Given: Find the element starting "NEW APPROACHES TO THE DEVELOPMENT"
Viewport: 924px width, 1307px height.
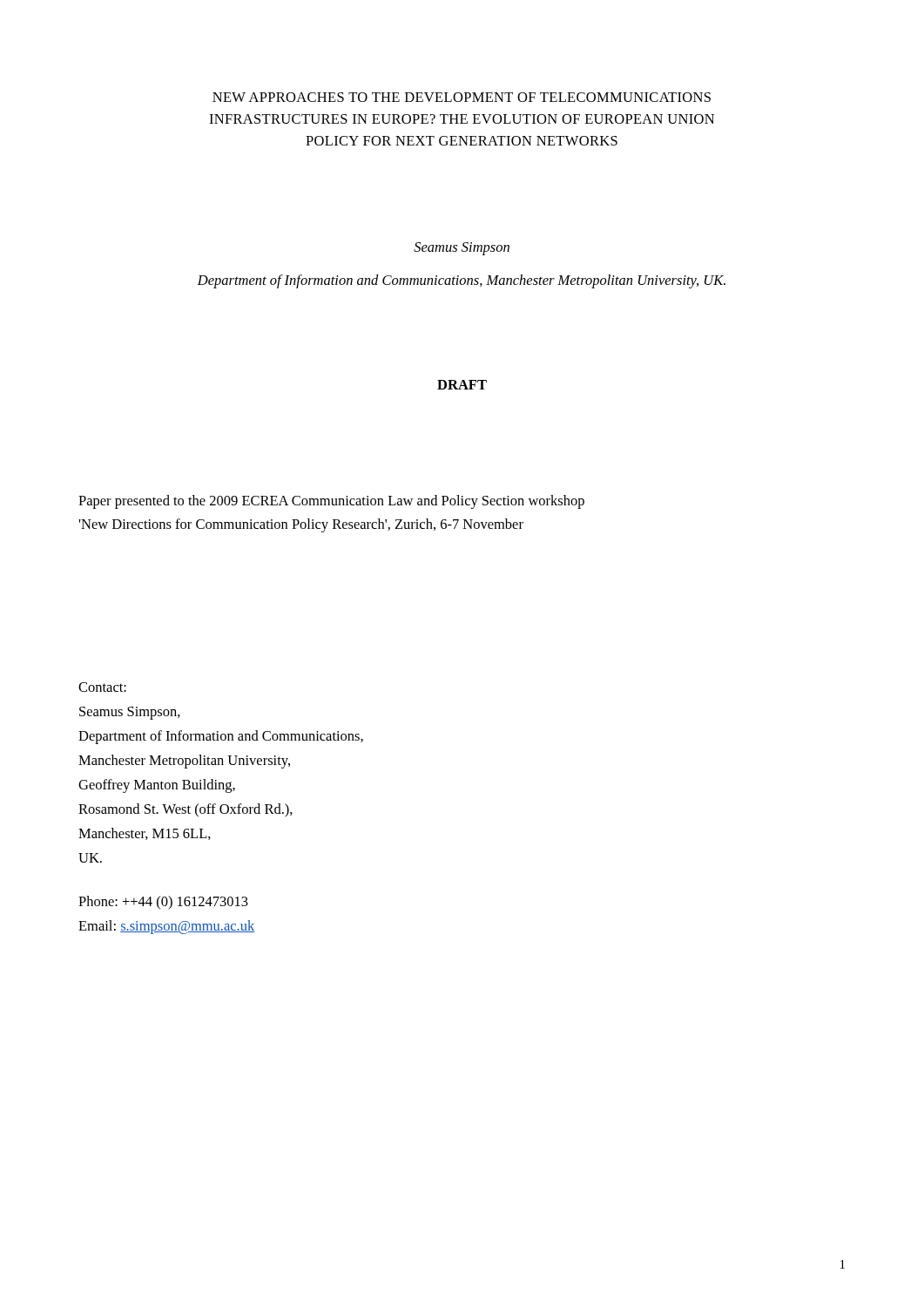Looking at the screenshot, I should point(462,119).
